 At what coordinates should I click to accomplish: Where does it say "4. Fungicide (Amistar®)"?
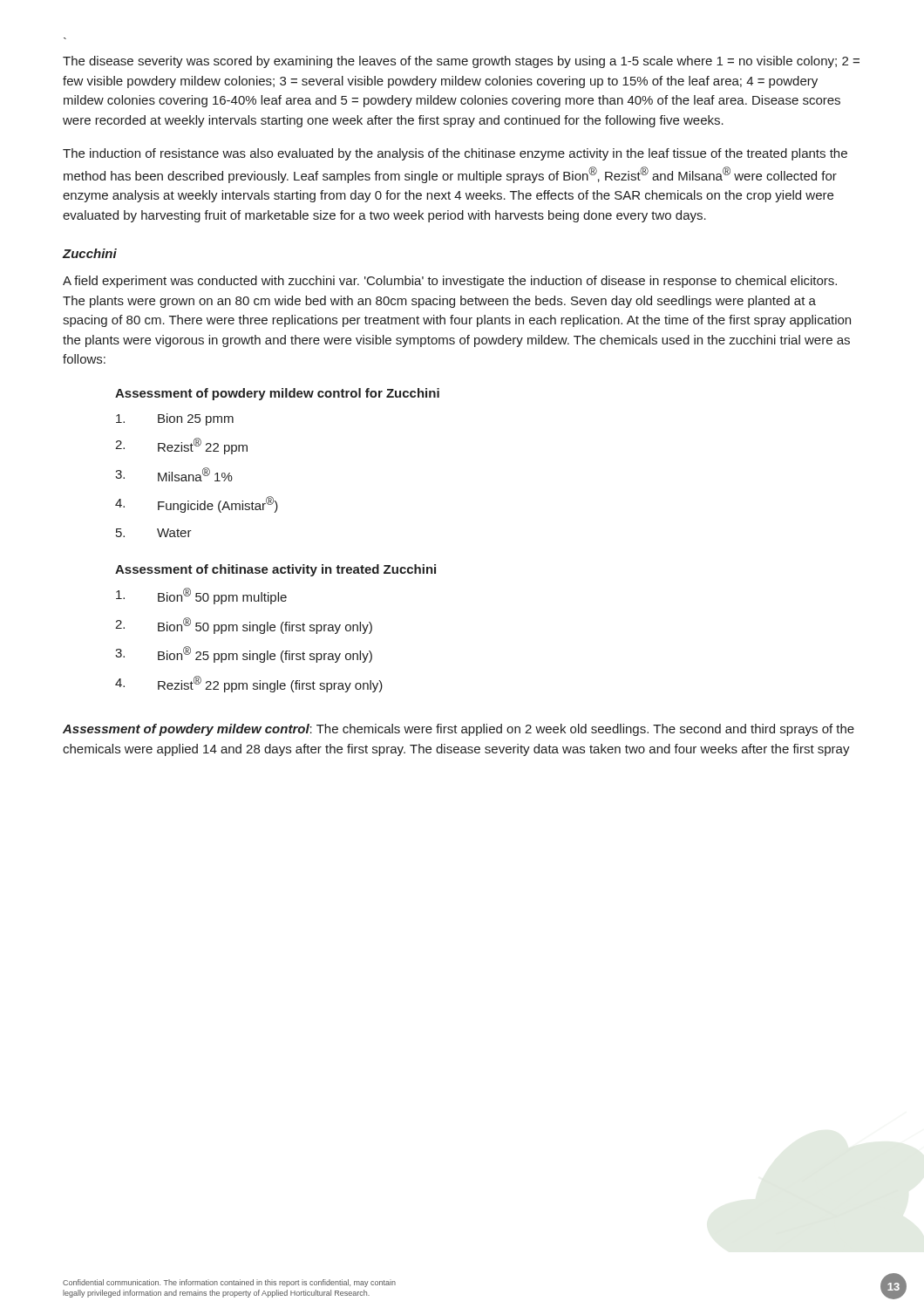(197, 505)
